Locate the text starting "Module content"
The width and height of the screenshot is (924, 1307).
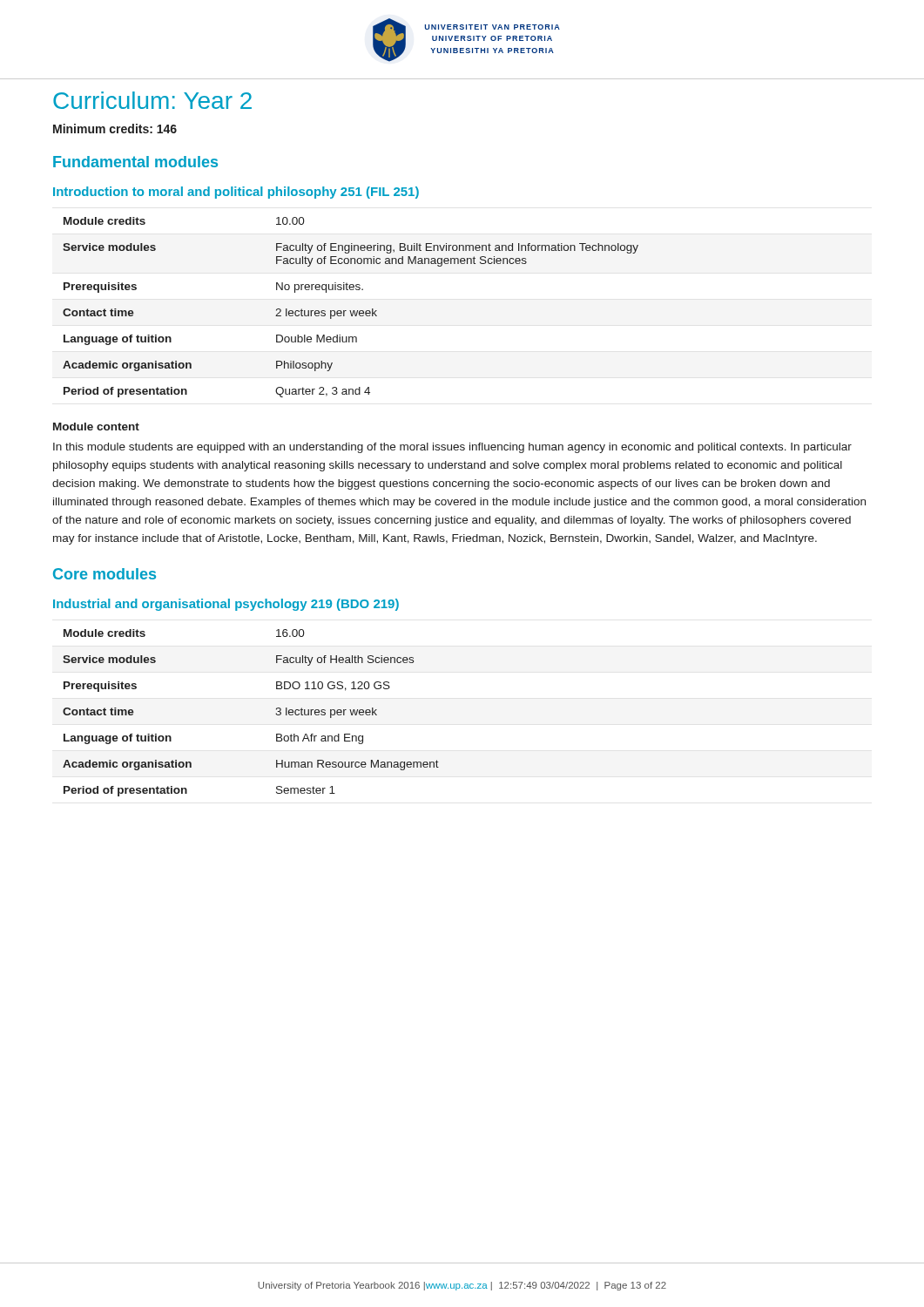(x=96, y=426)
